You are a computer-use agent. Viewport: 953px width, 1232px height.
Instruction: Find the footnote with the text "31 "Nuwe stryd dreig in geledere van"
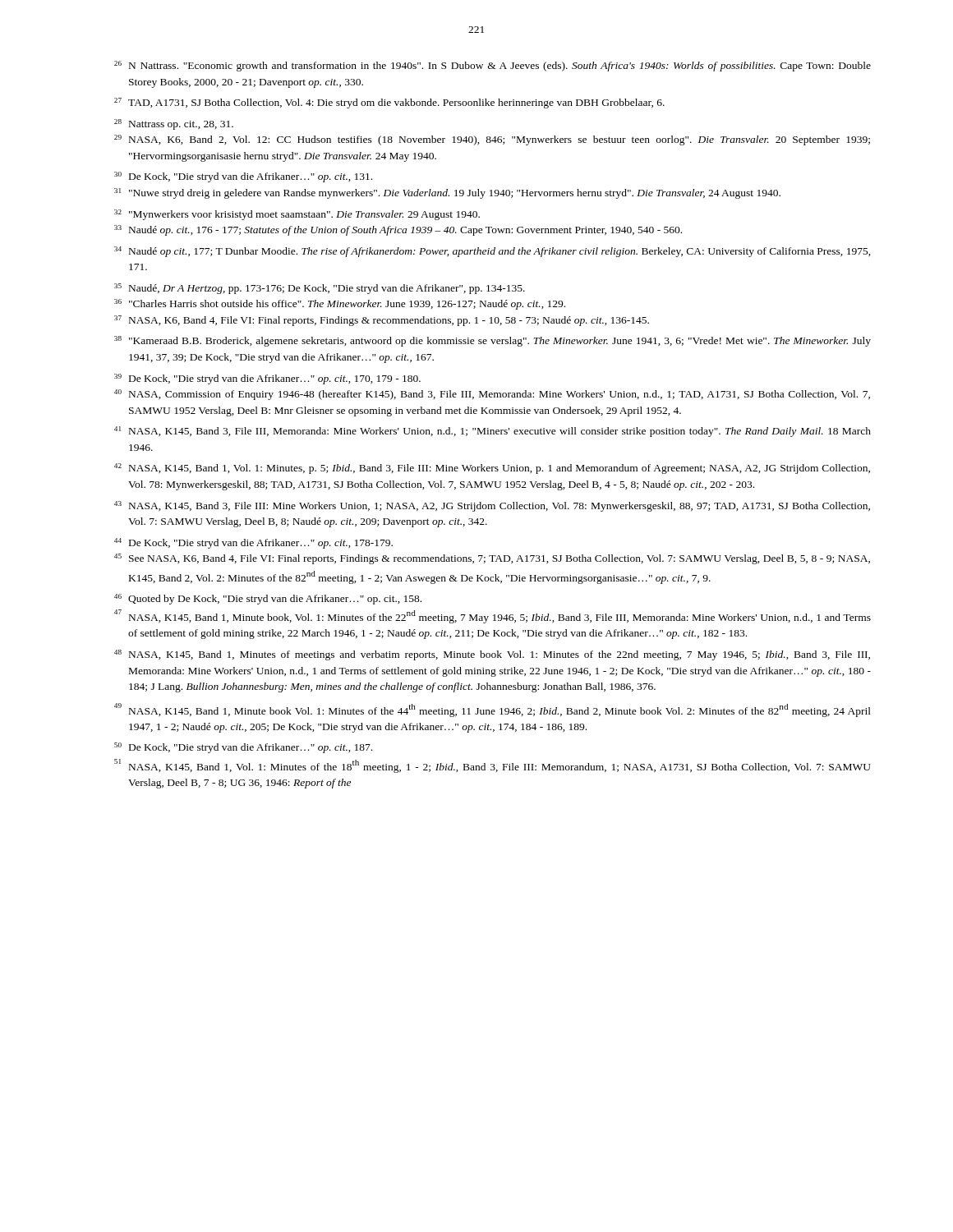pos(432,193)
